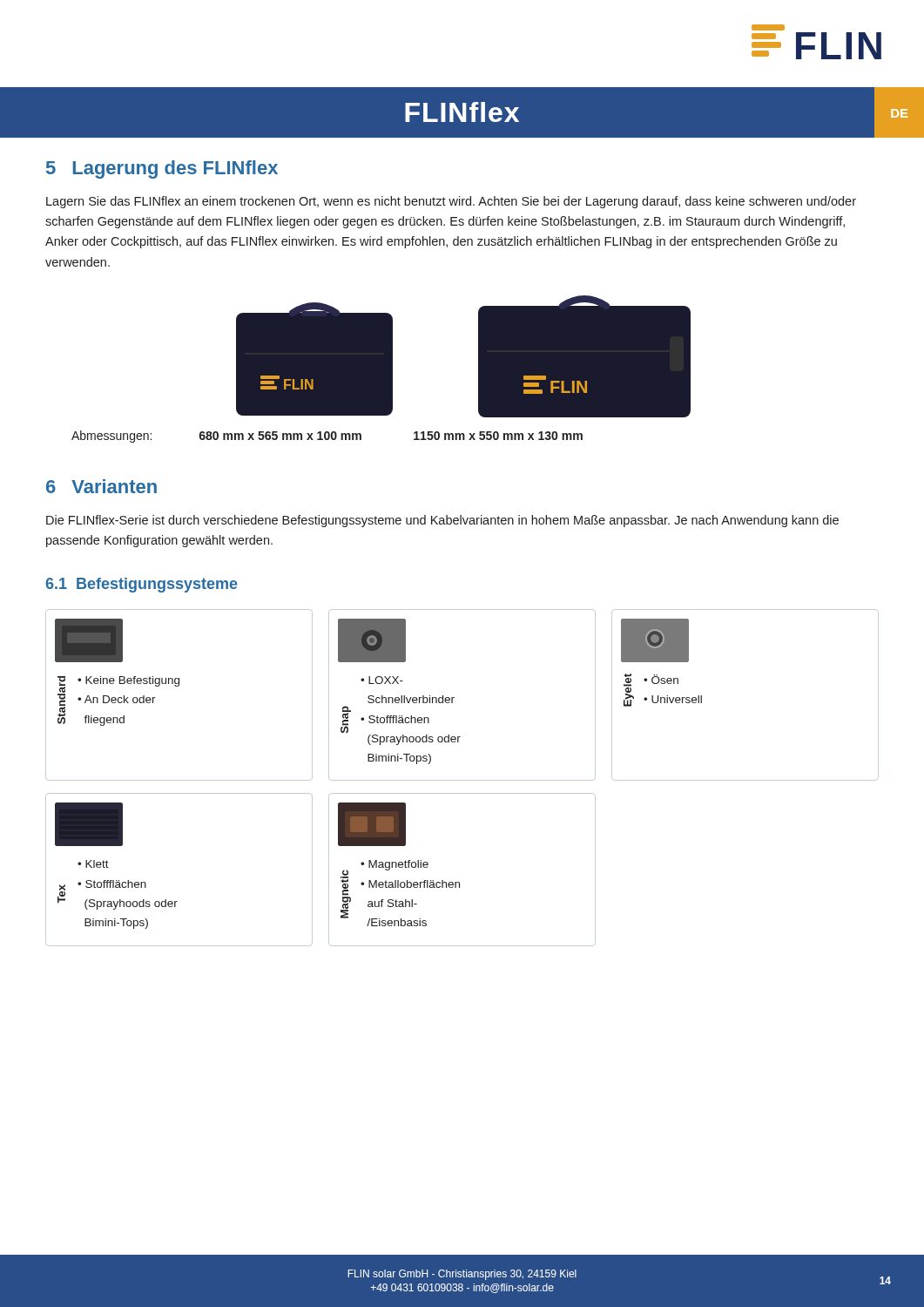Locate the block of text that opens with "Lagern Sie das FLINflex an einem trockenen Ort,"
The image size is (924, 1307).
coord(451,232)
